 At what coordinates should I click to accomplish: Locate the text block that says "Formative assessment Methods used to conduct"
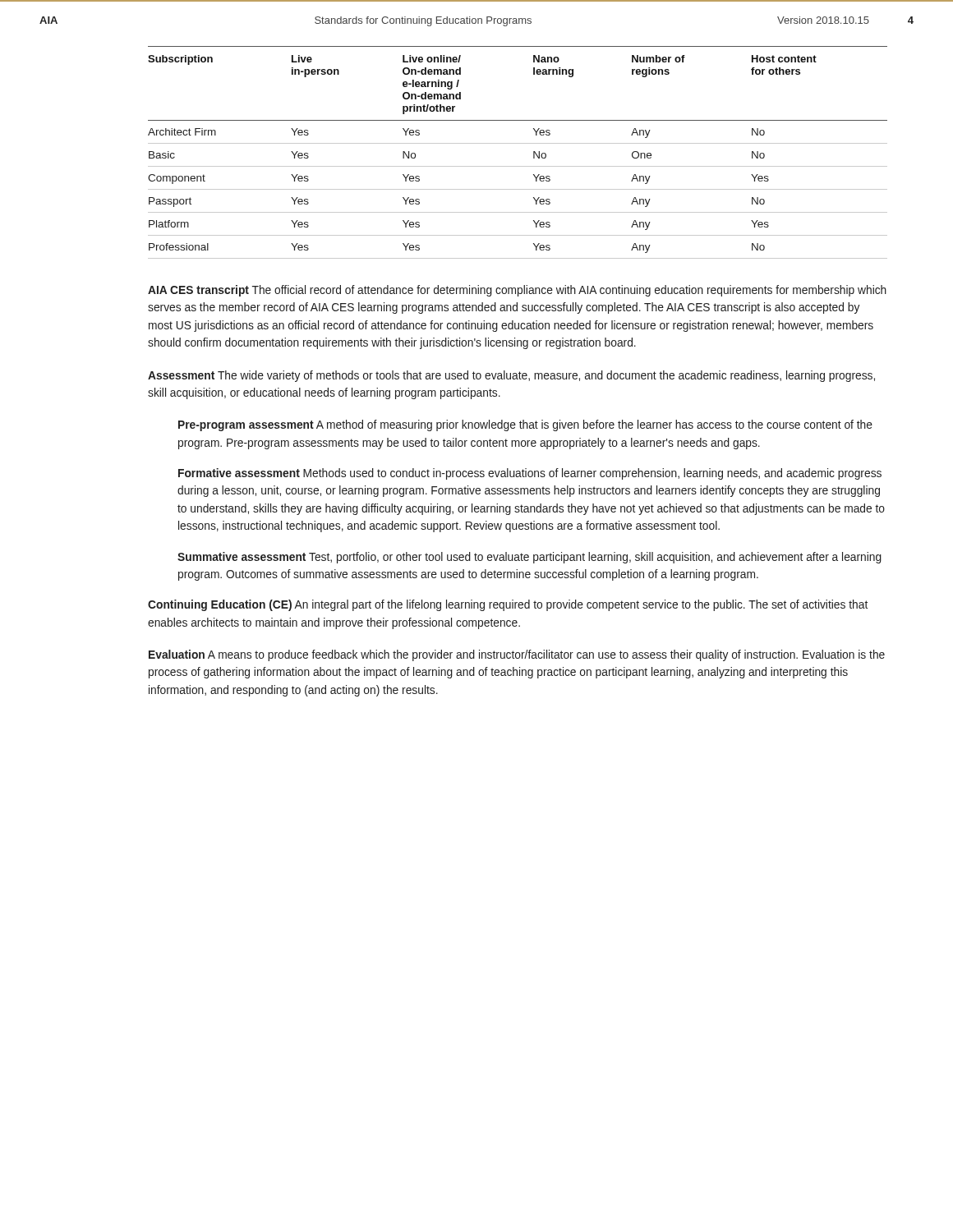[531, 500]
